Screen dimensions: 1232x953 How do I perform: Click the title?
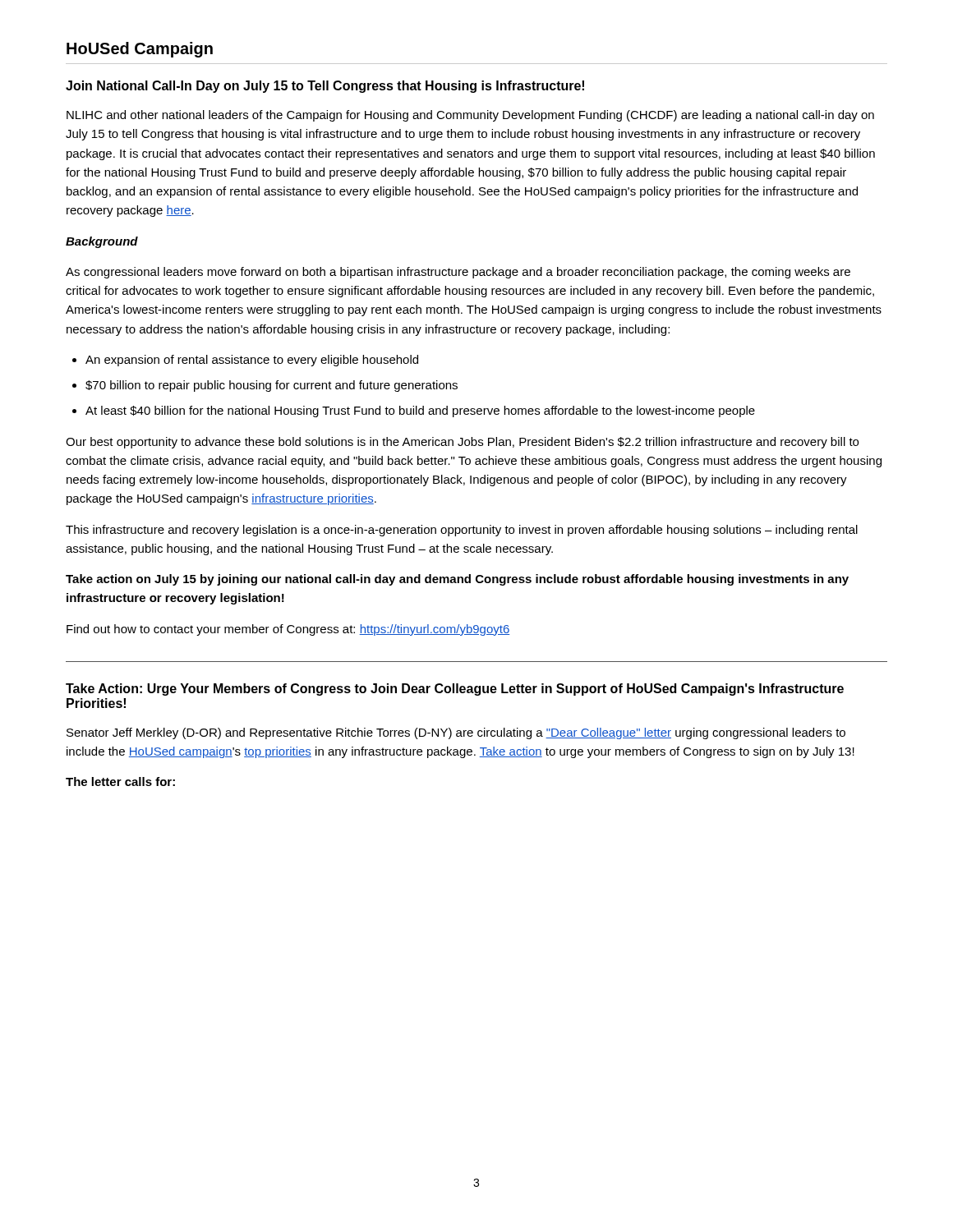(476, 52)
